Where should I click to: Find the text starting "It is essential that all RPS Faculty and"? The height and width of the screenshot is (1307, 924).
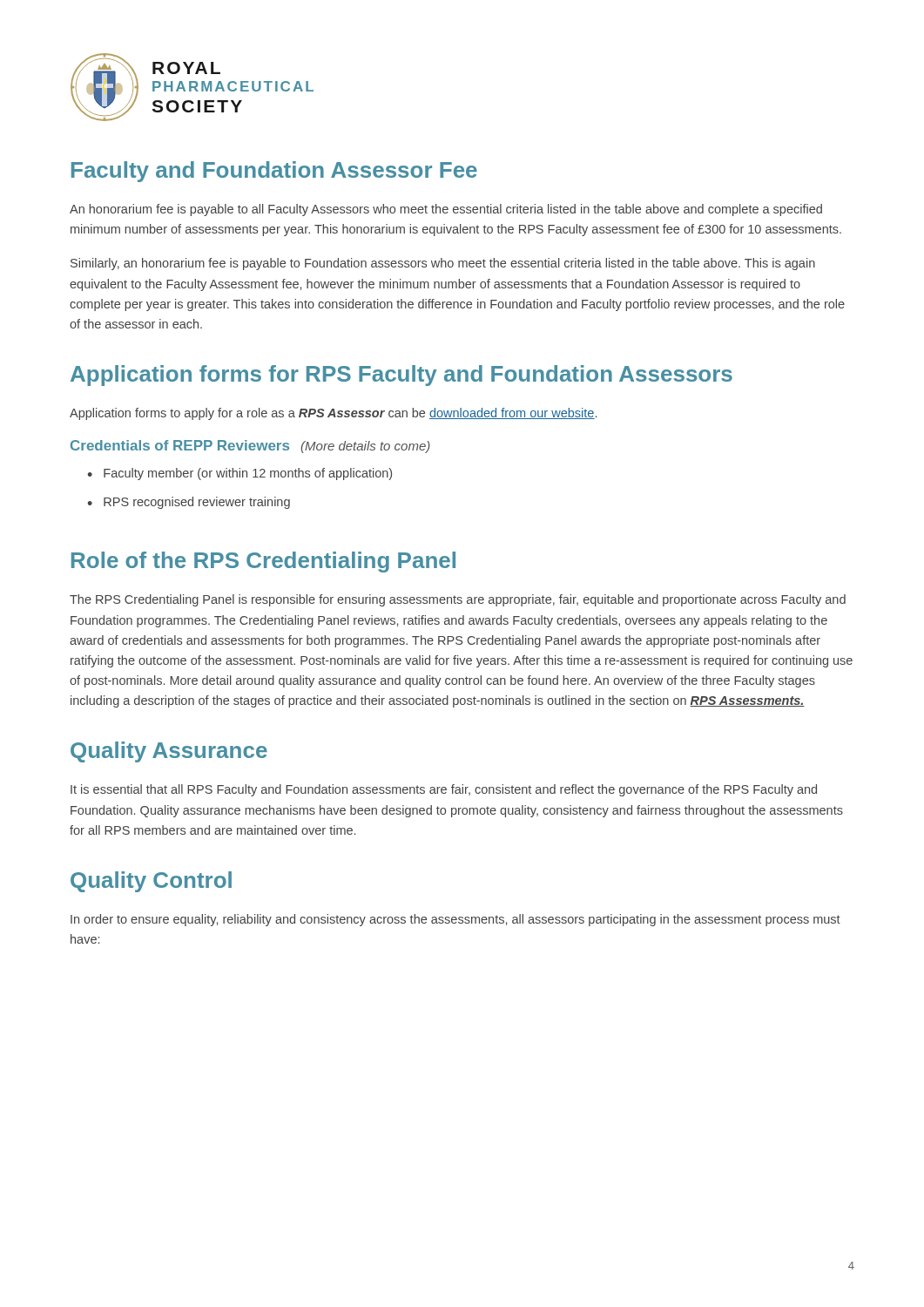click(456, 810)
